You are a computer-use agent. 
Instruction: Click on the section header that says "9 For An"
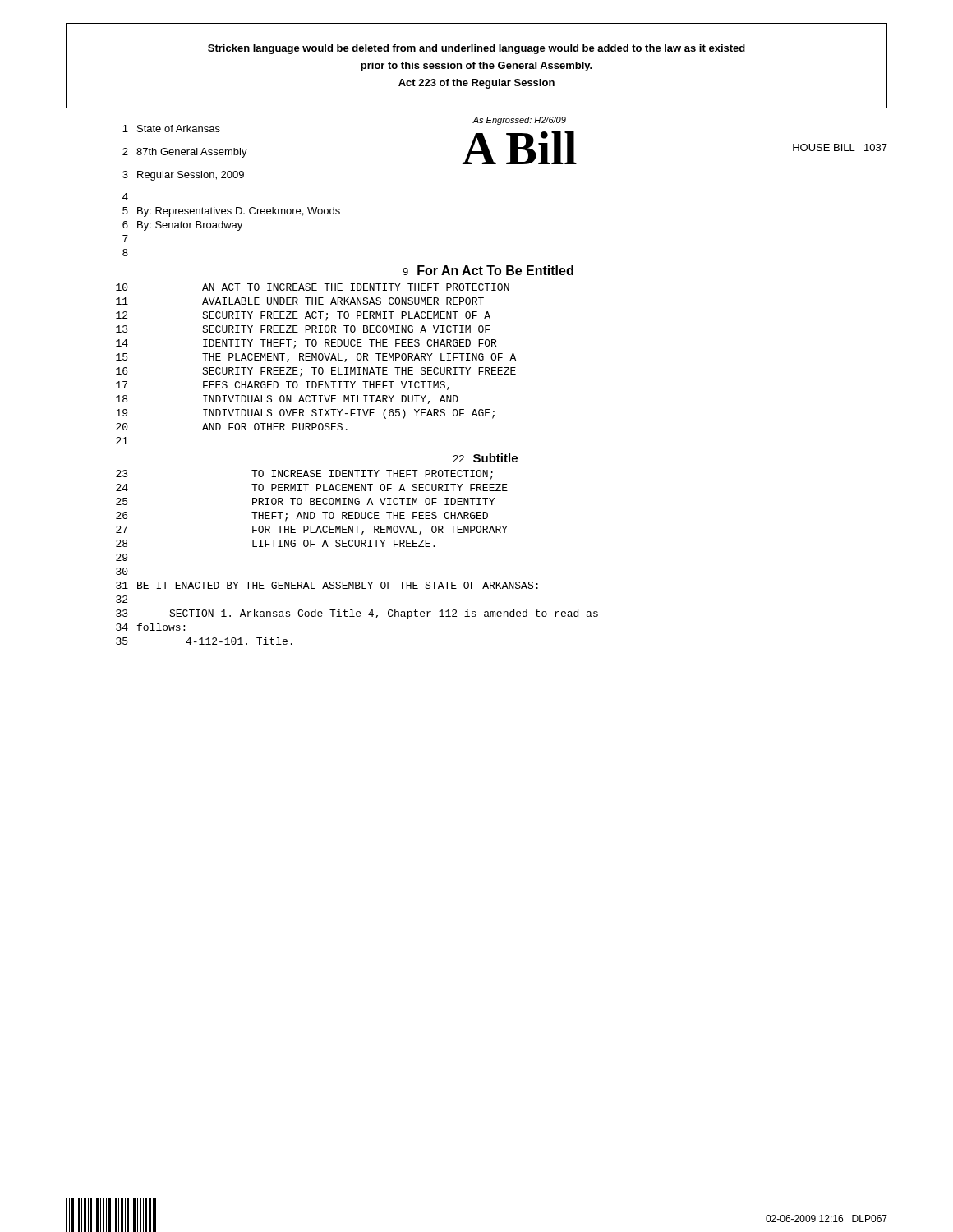[476, 271]
